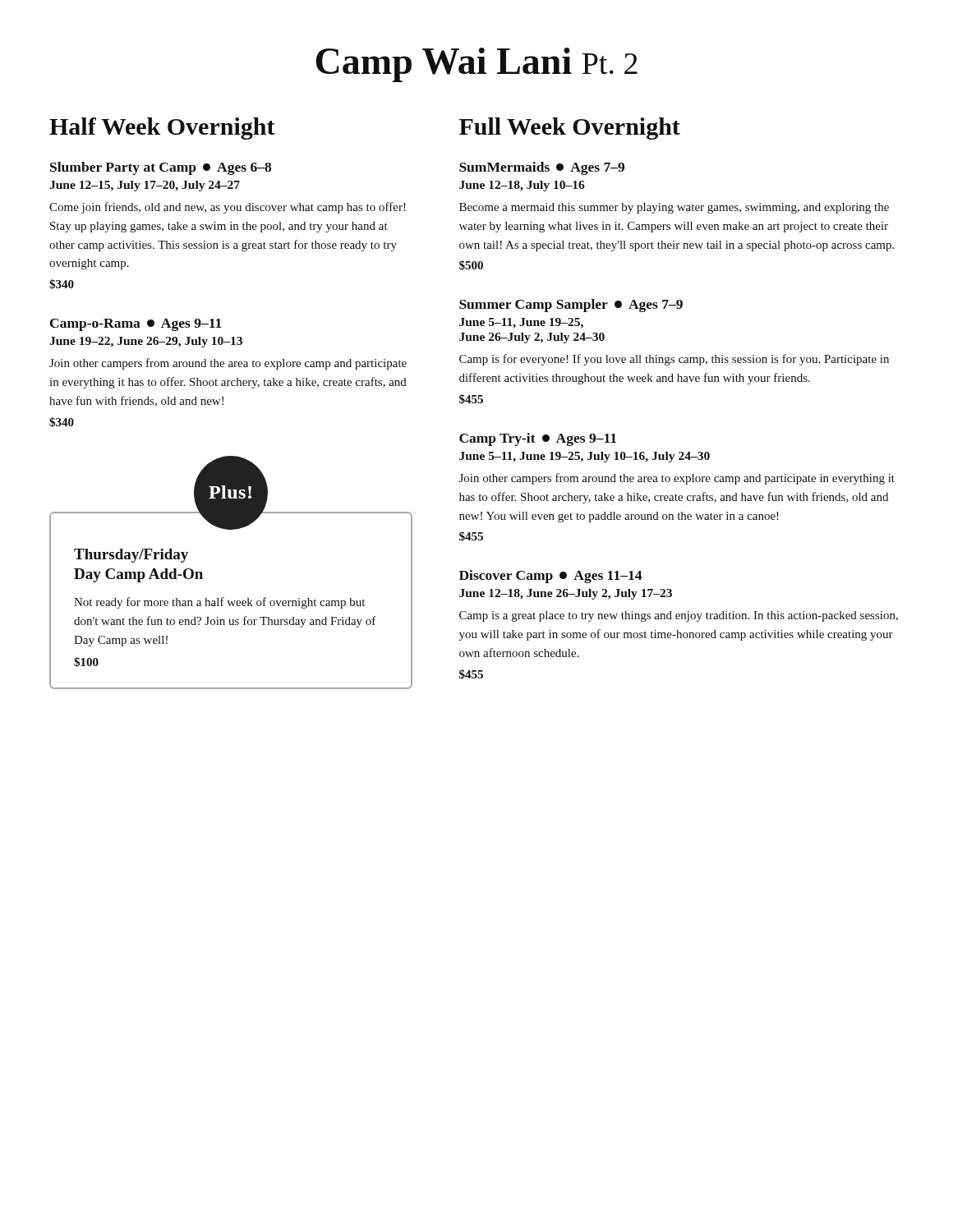The width and height of the screenshot is (953, 1232).
Task: Point to the text block starting "June 12–15, July 17–20, July 24–27"
Action: [145, 184]
